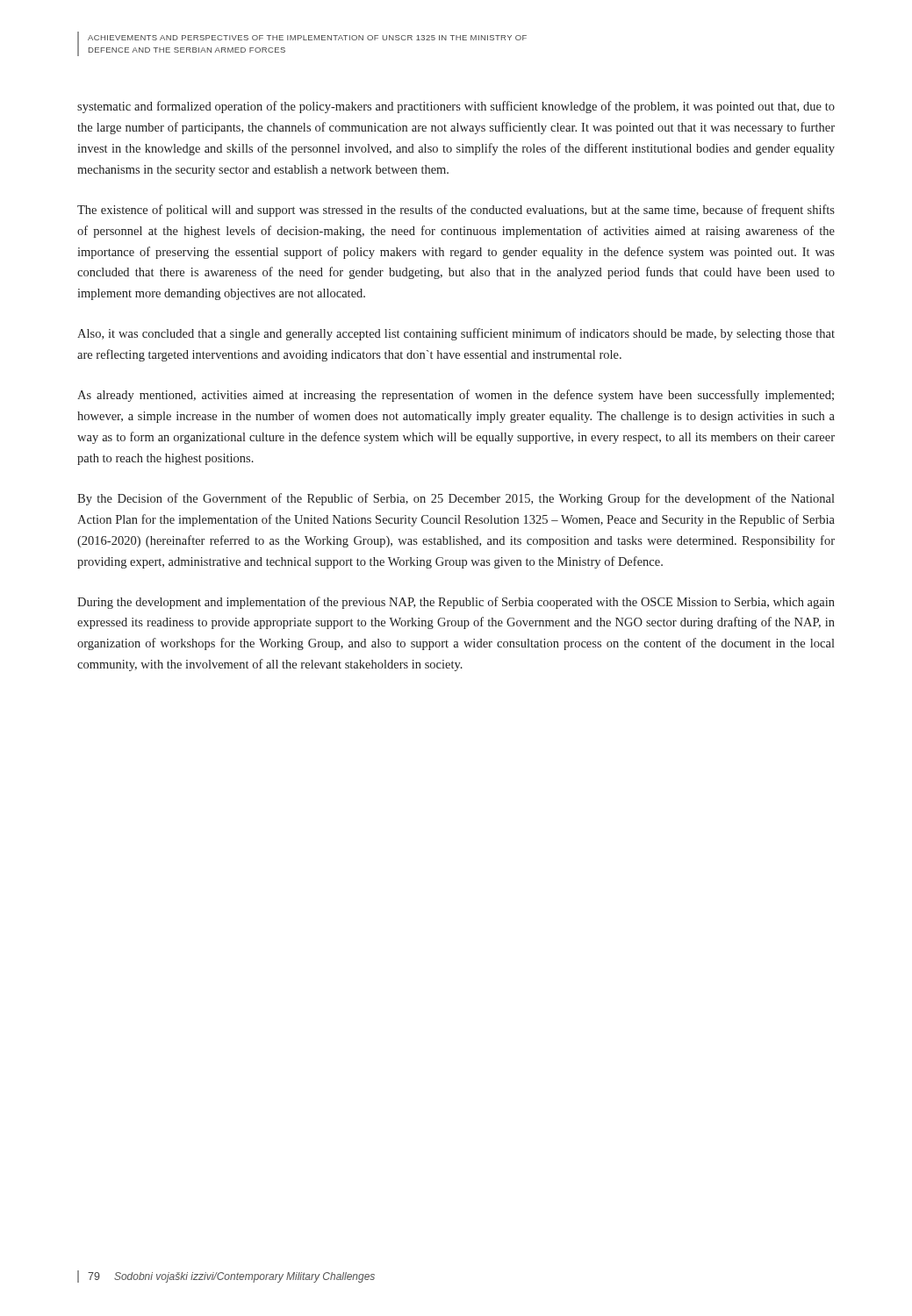912x1316 pixels.
Task: Click on the passage starting "systematic and formalized operation"
Action: [456, 138]
